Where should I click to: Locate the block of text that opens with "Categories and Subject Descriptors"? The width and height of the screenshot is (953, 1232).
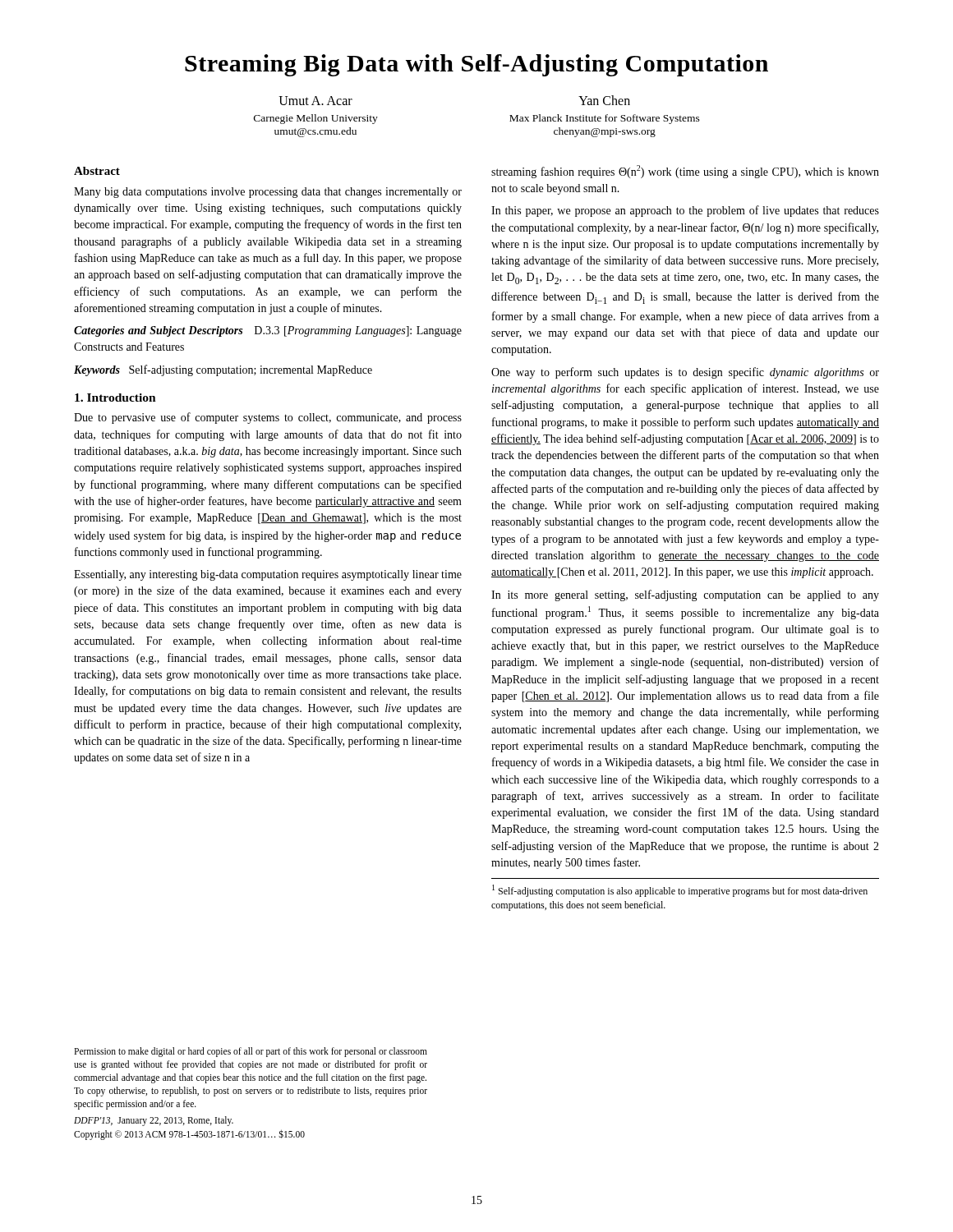[x=268, y=340]
